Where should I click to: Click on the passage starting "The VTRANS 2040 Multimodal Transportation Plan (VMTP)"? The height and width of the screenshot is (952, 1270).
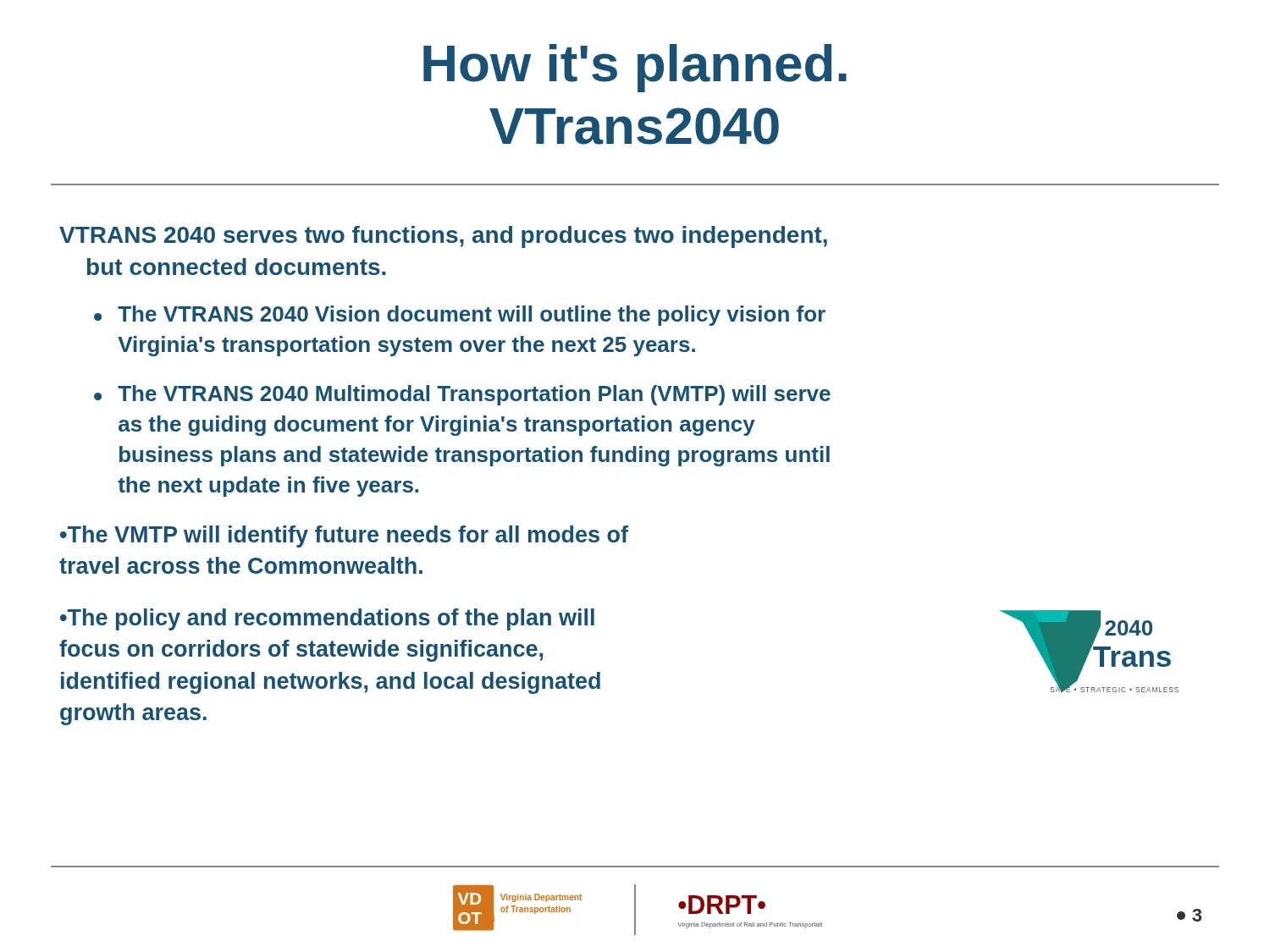(474, 440)
